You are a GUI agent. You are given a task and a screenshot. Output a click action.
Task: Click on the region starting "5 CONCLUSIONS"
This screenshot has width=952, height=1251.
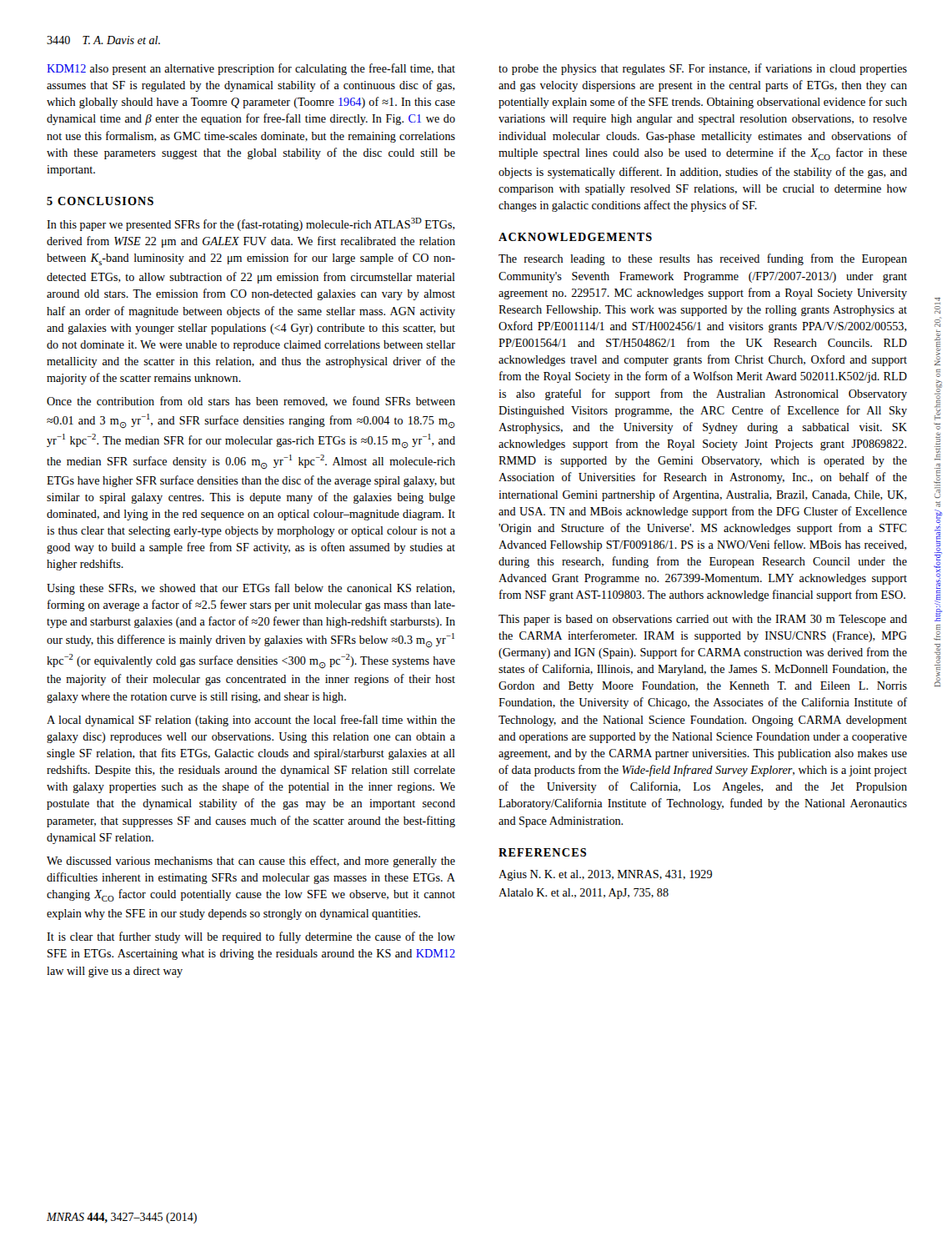coord(101,201)
